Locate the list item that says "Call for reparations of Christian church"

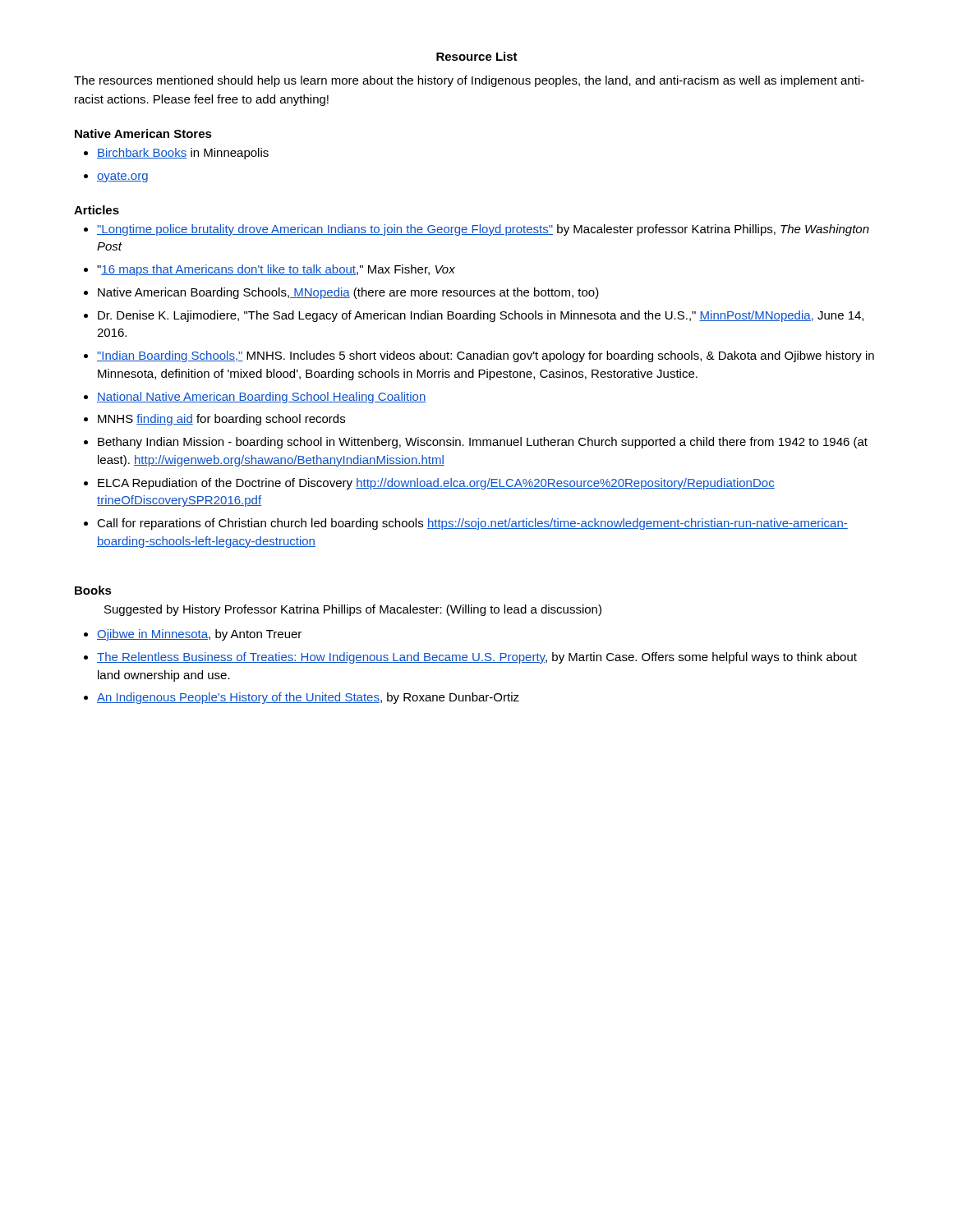472,532
